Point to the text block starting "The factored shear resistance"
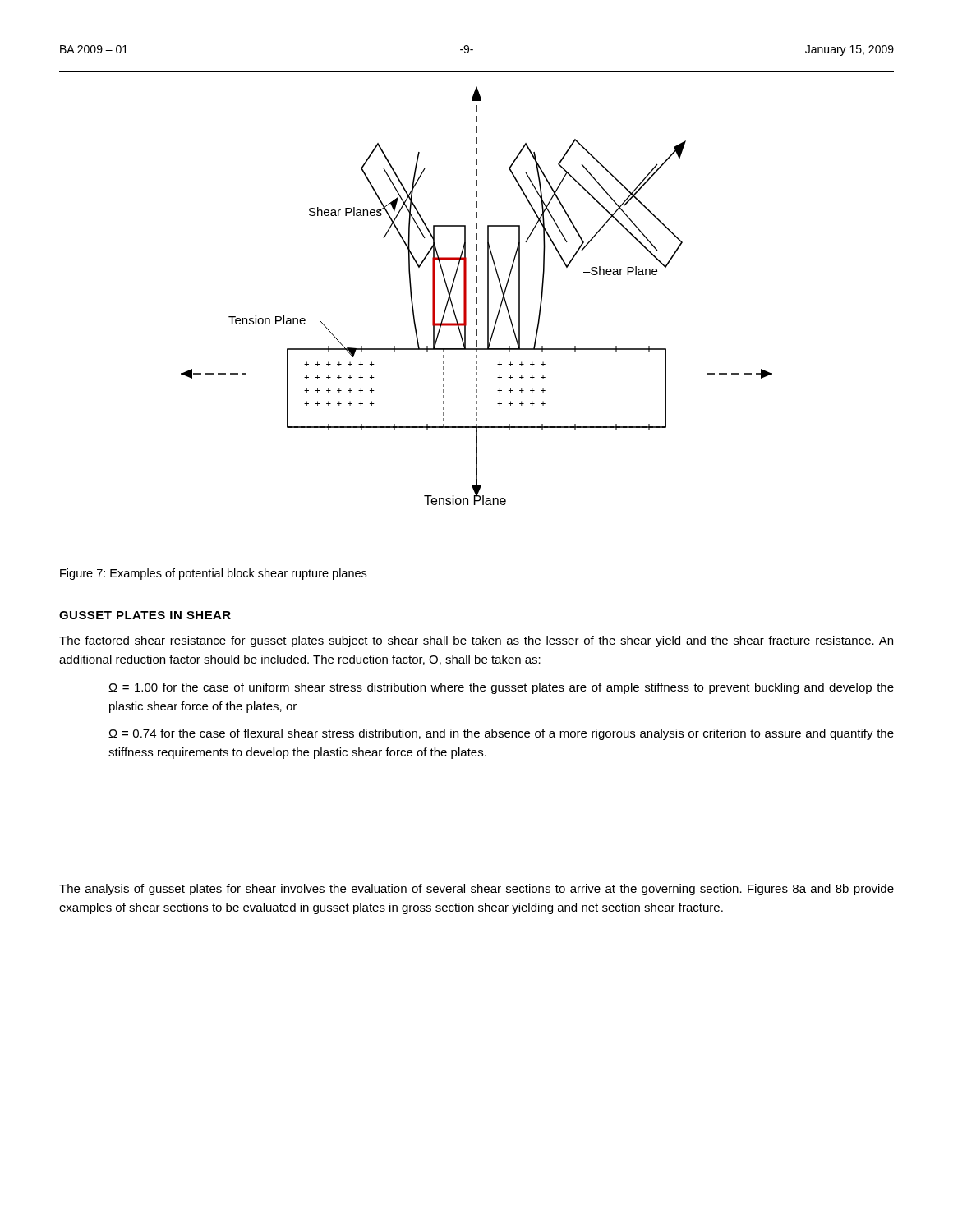The height and width of the screenshot is (1232, 953). 476,697
